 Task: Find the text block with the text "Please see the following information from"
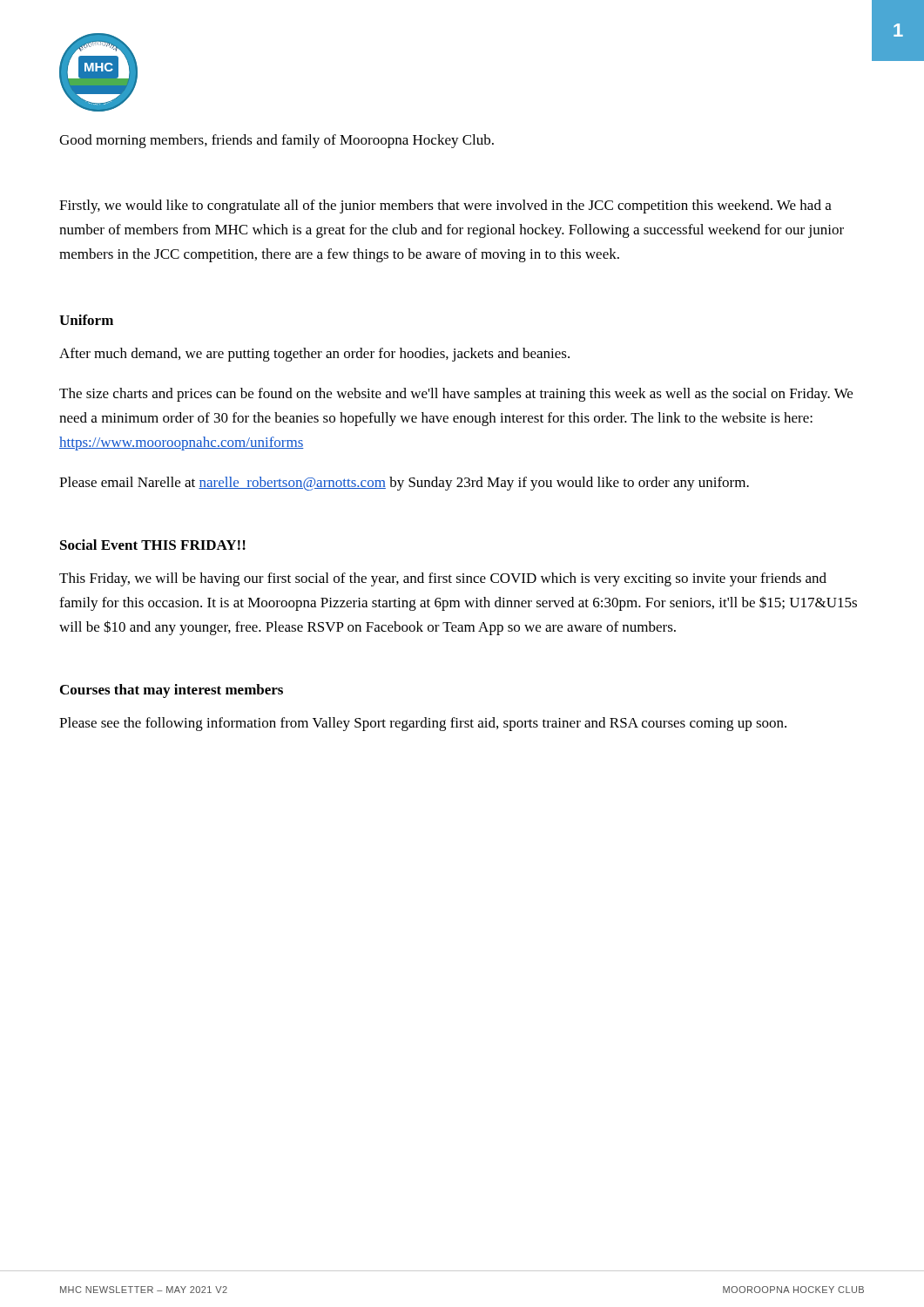pyautogui.click(x=423, y=723)
